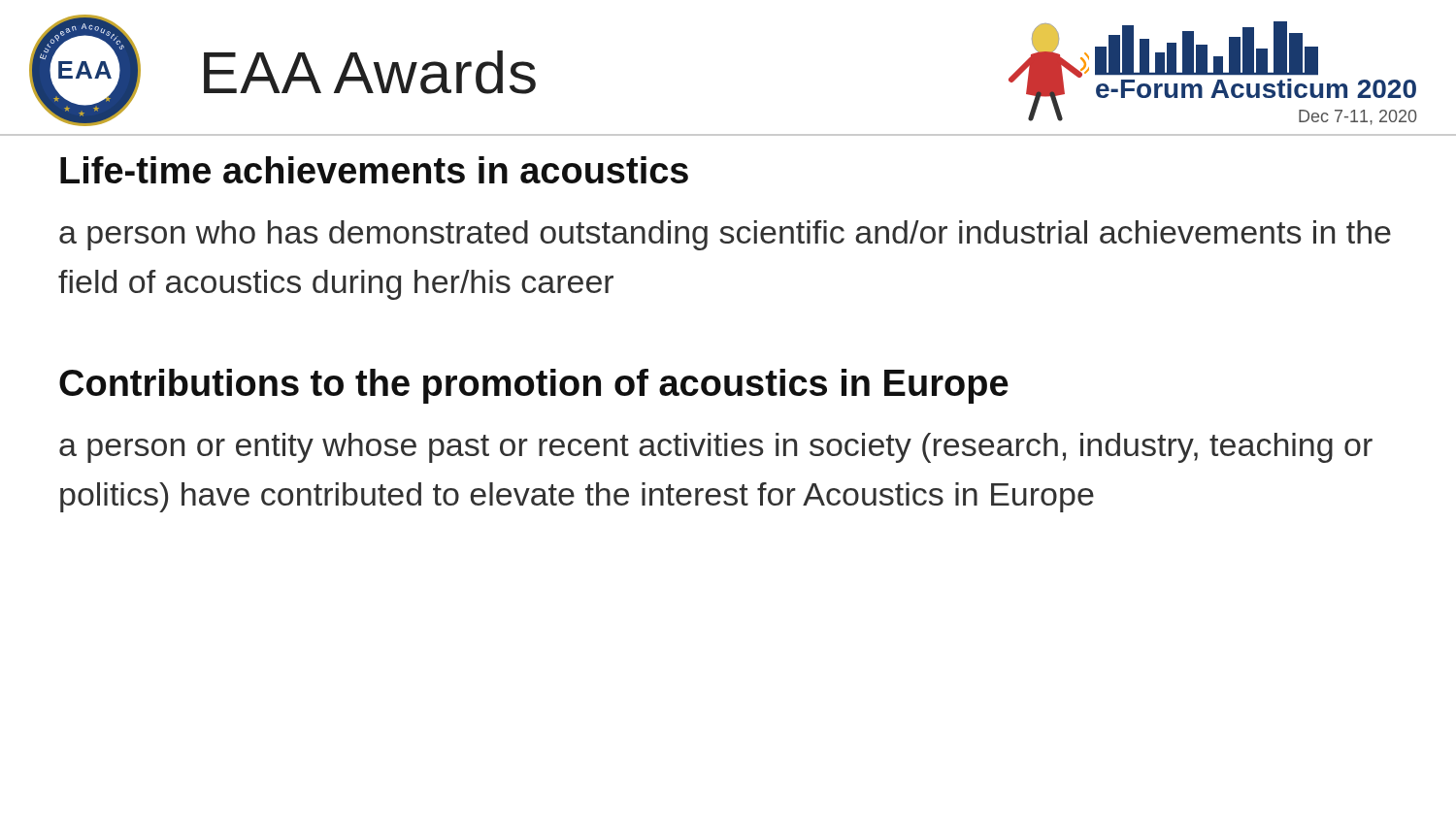Screen dimensions: 819x1456
Task: Find the region starting "Contributions to the promotion of acoustics"
Action: 534,383
